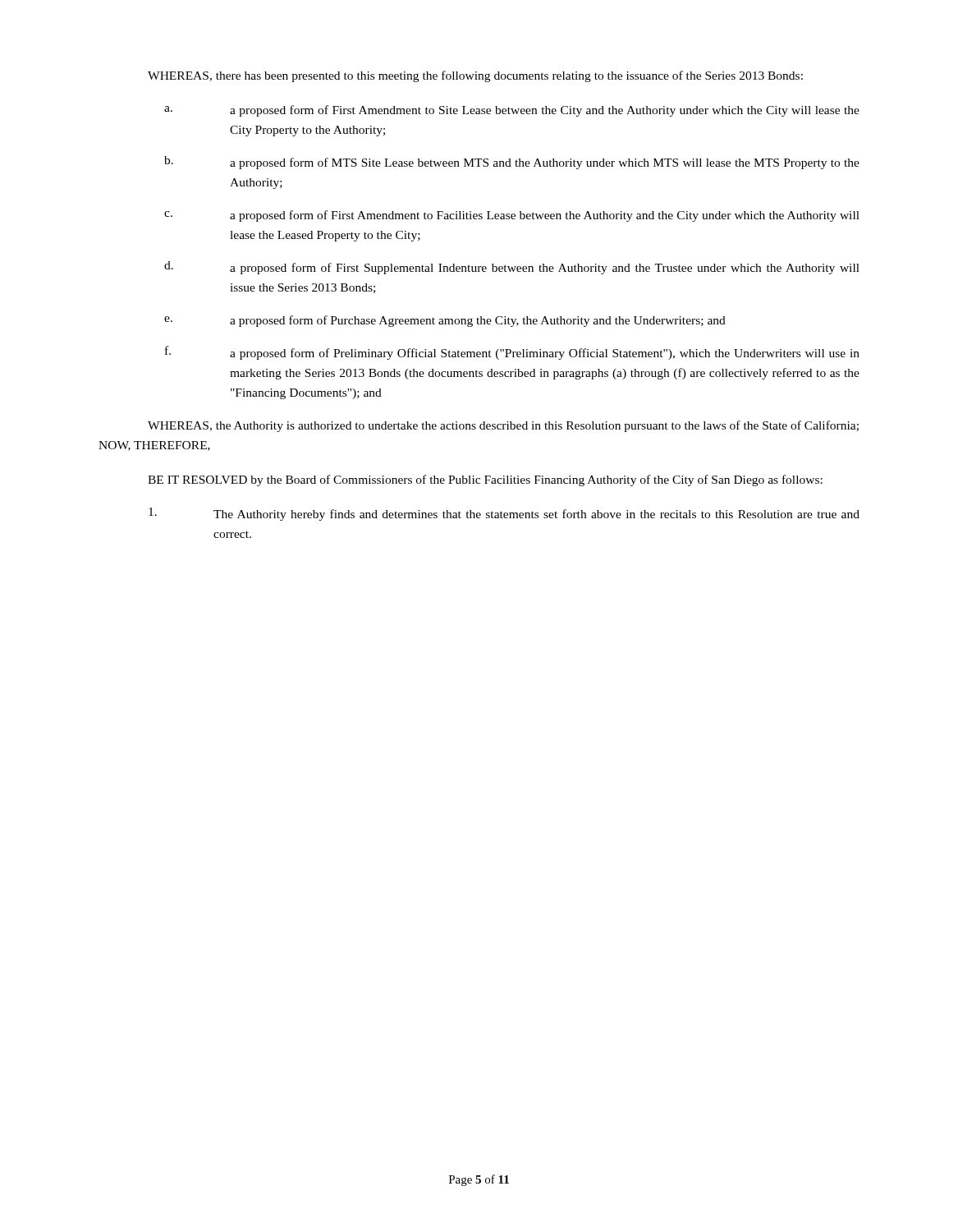958x1232 pixels.
Task: Point to the text starting "WHEREAS, there has been presented"
Action: [x=479, y=76]
